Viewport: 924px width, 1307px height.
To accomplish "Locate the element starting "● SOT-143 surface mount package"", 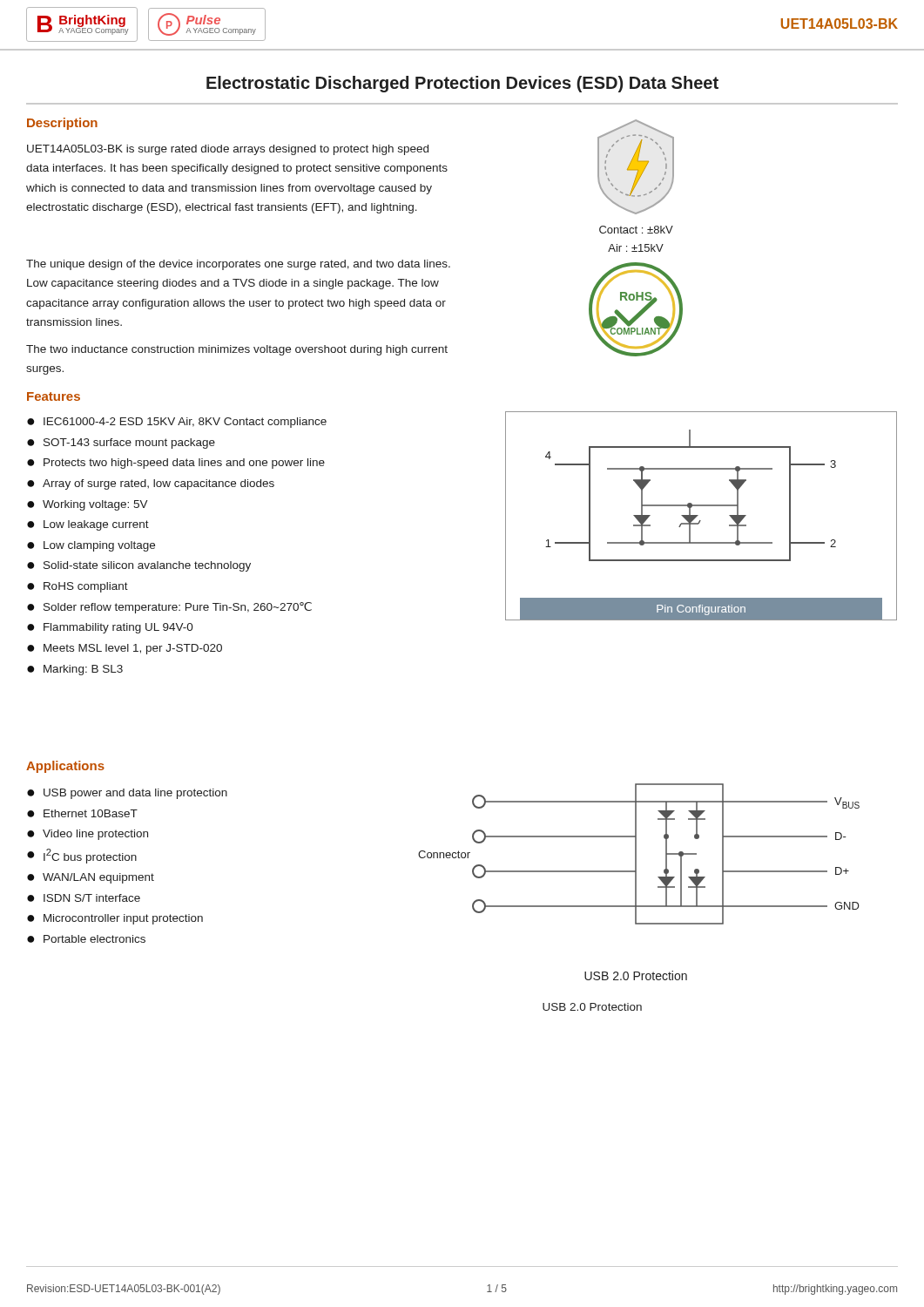I will click(121, 442).
